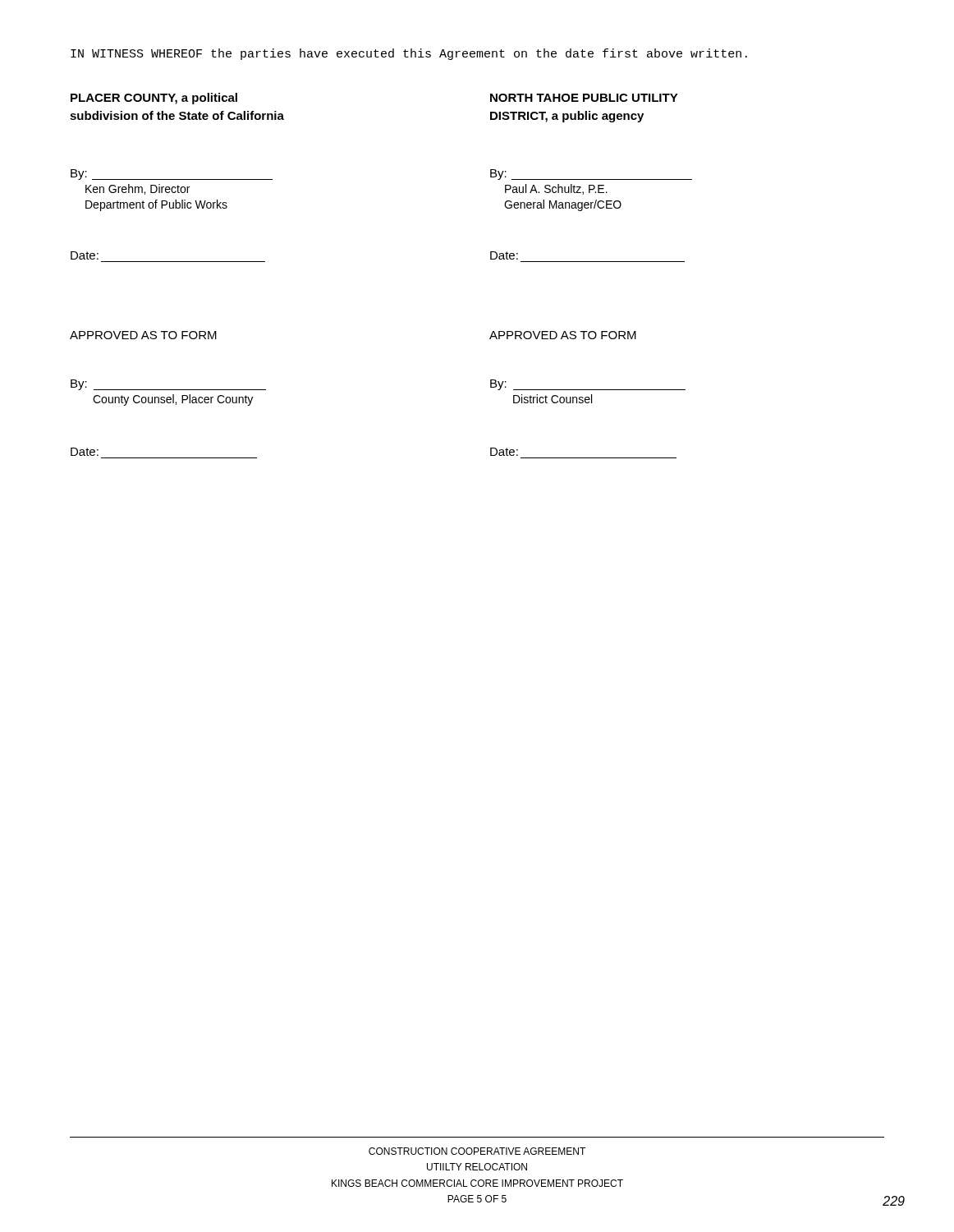Viewport: 954px width, 1232px height.
Task: Click on the text block that reads "By: Paul A. Schultz,"
Action: pos(687,189)
